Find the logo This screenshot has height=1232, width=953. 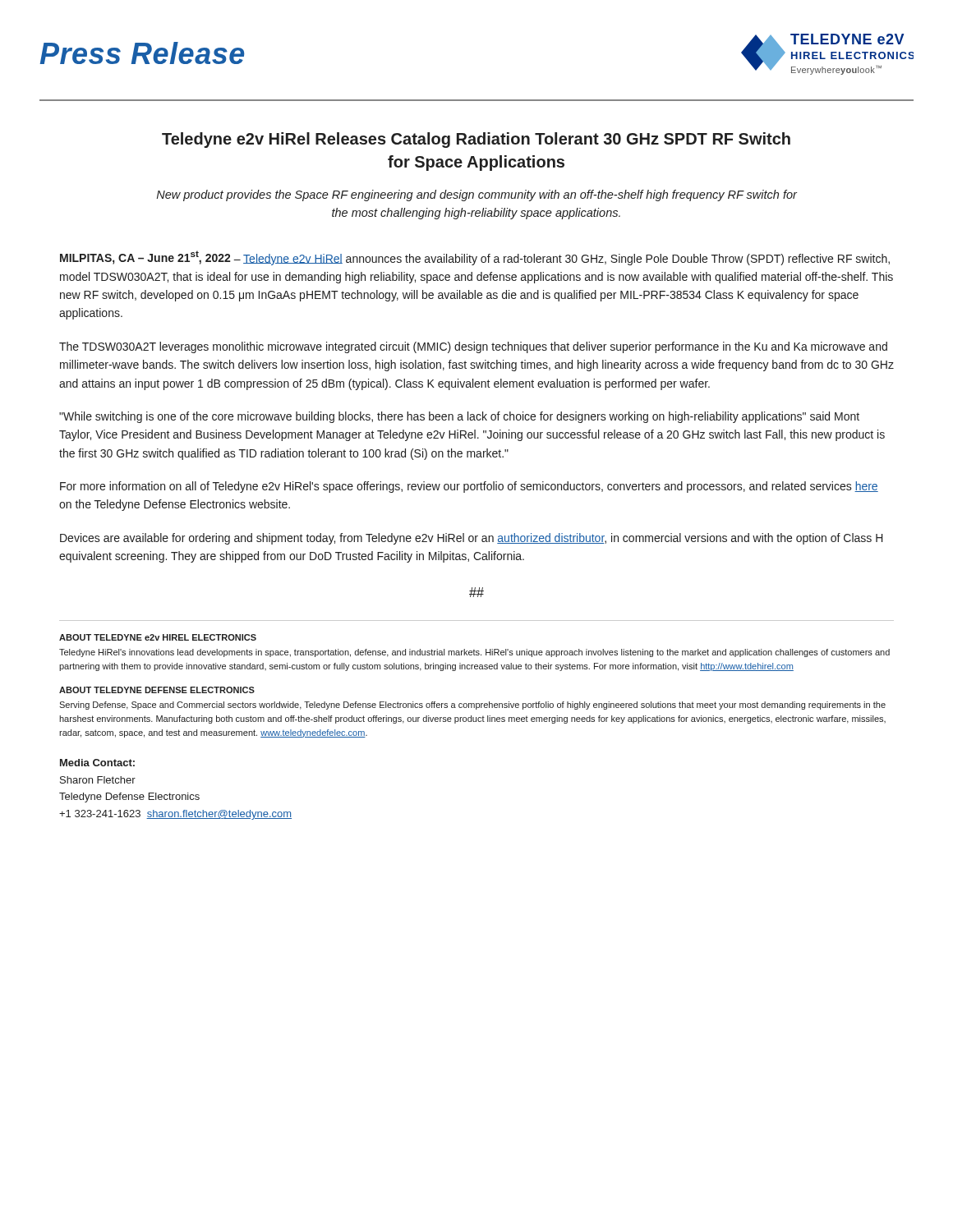click(x=823, y=54)
